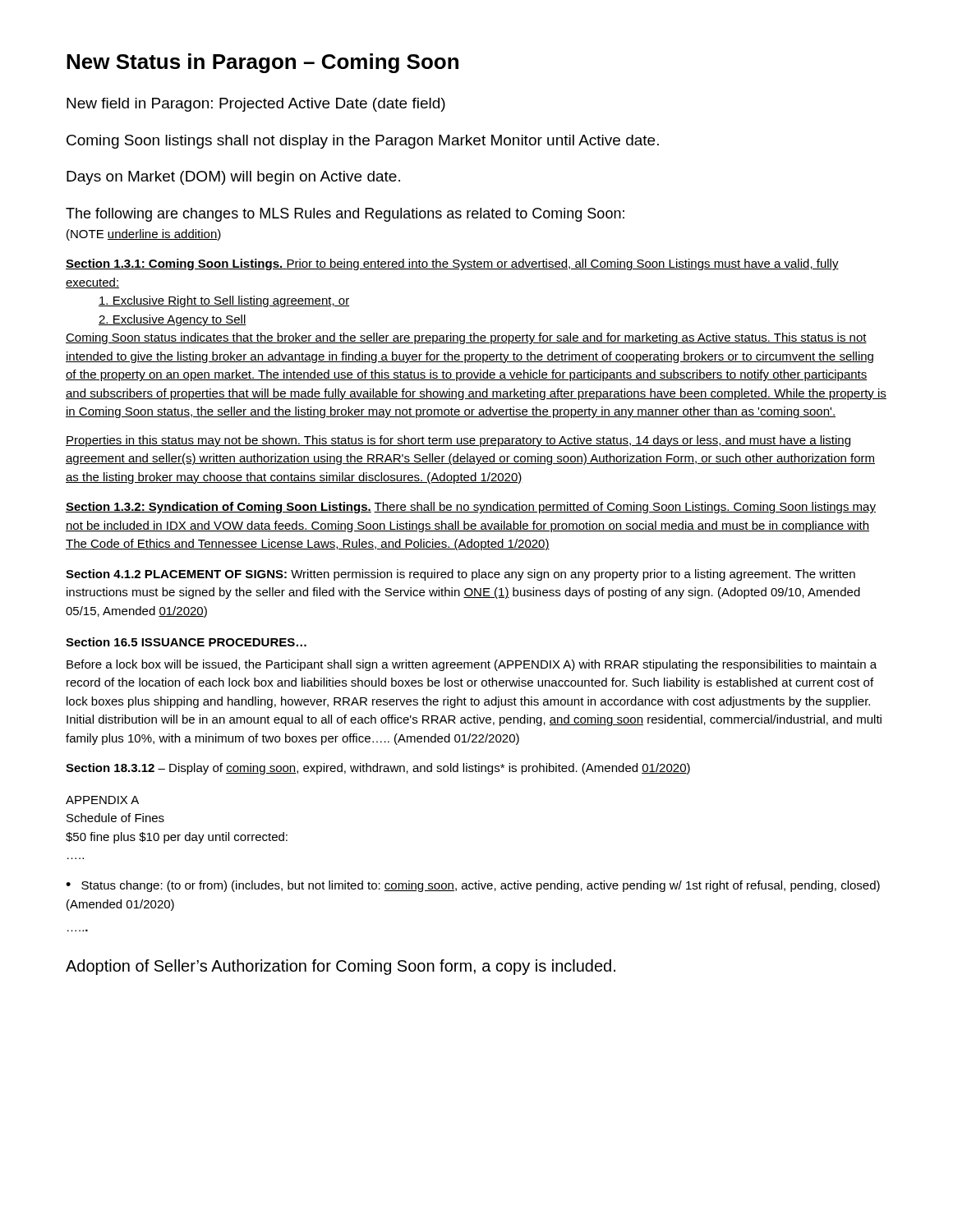Locate the block of text that opens with "The following are changes to"
Viewport: 953px width, 1232px height.
pyautogui.click(x=346, y=223)
